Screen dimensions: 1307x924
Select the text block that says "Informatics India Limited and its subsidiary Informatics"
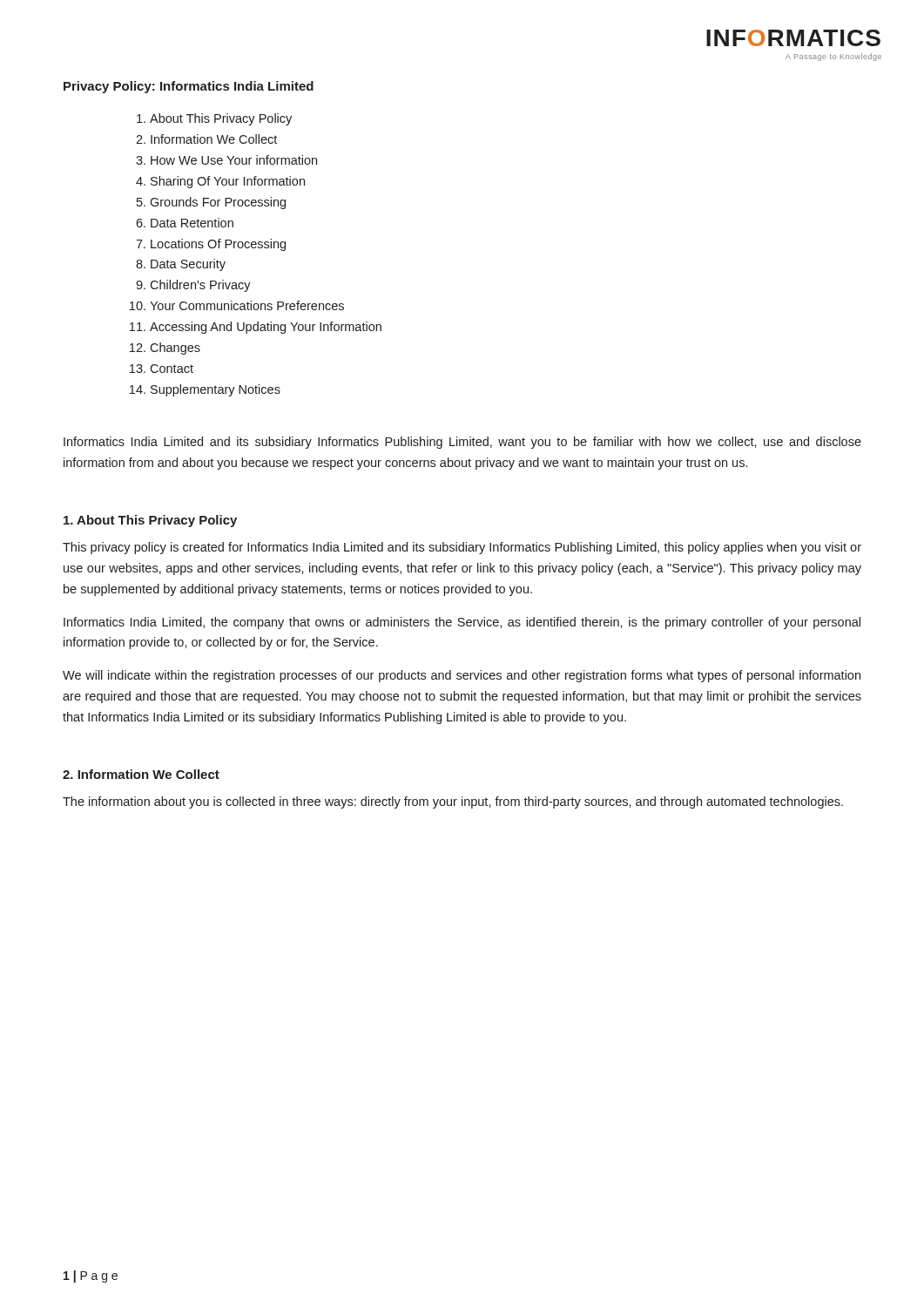tap(462, 452)
